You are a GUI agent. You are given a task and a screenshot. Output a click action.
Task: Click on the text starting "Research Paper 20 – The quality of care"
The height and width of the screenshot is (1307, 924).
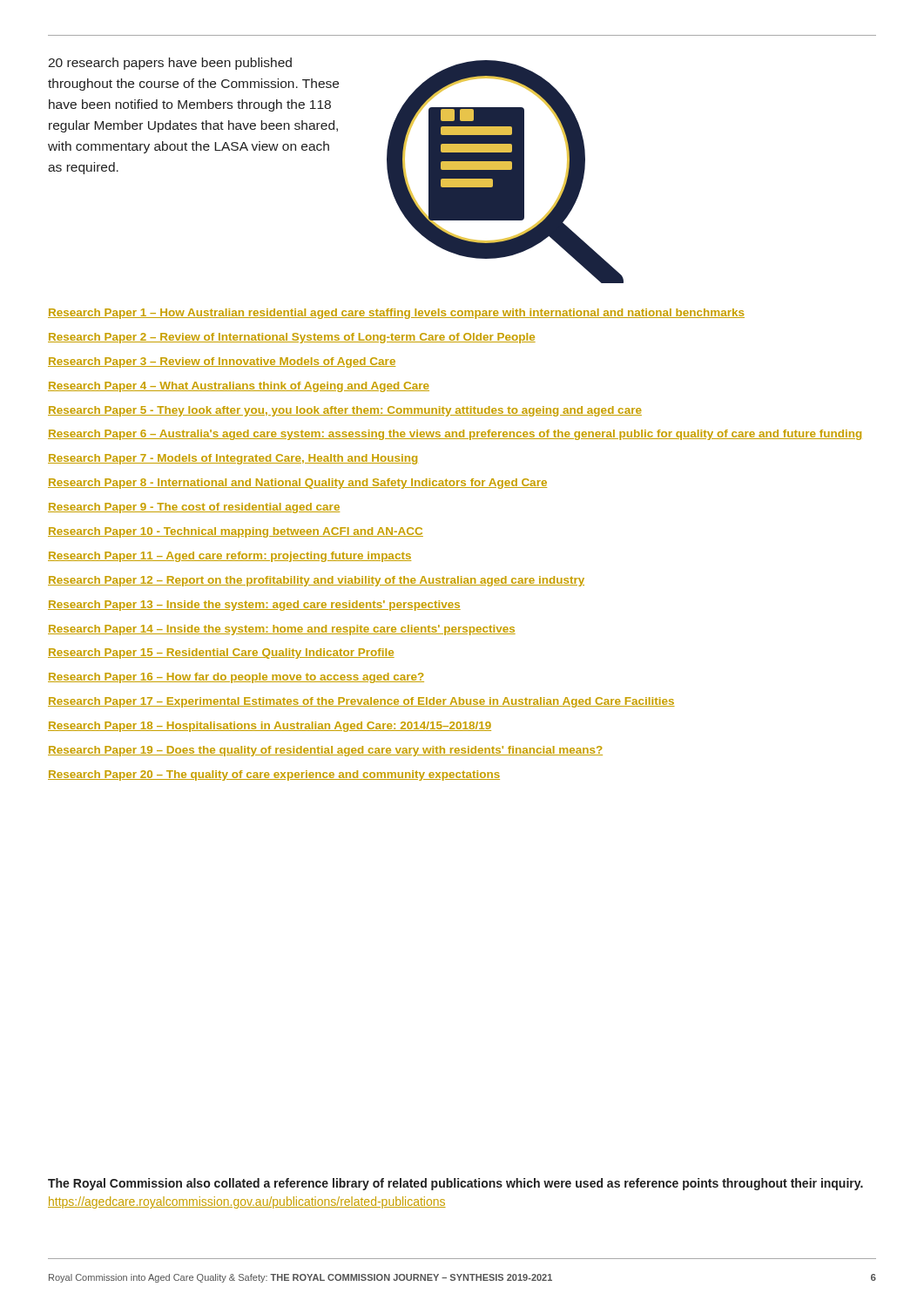click(x=274, y=774)
